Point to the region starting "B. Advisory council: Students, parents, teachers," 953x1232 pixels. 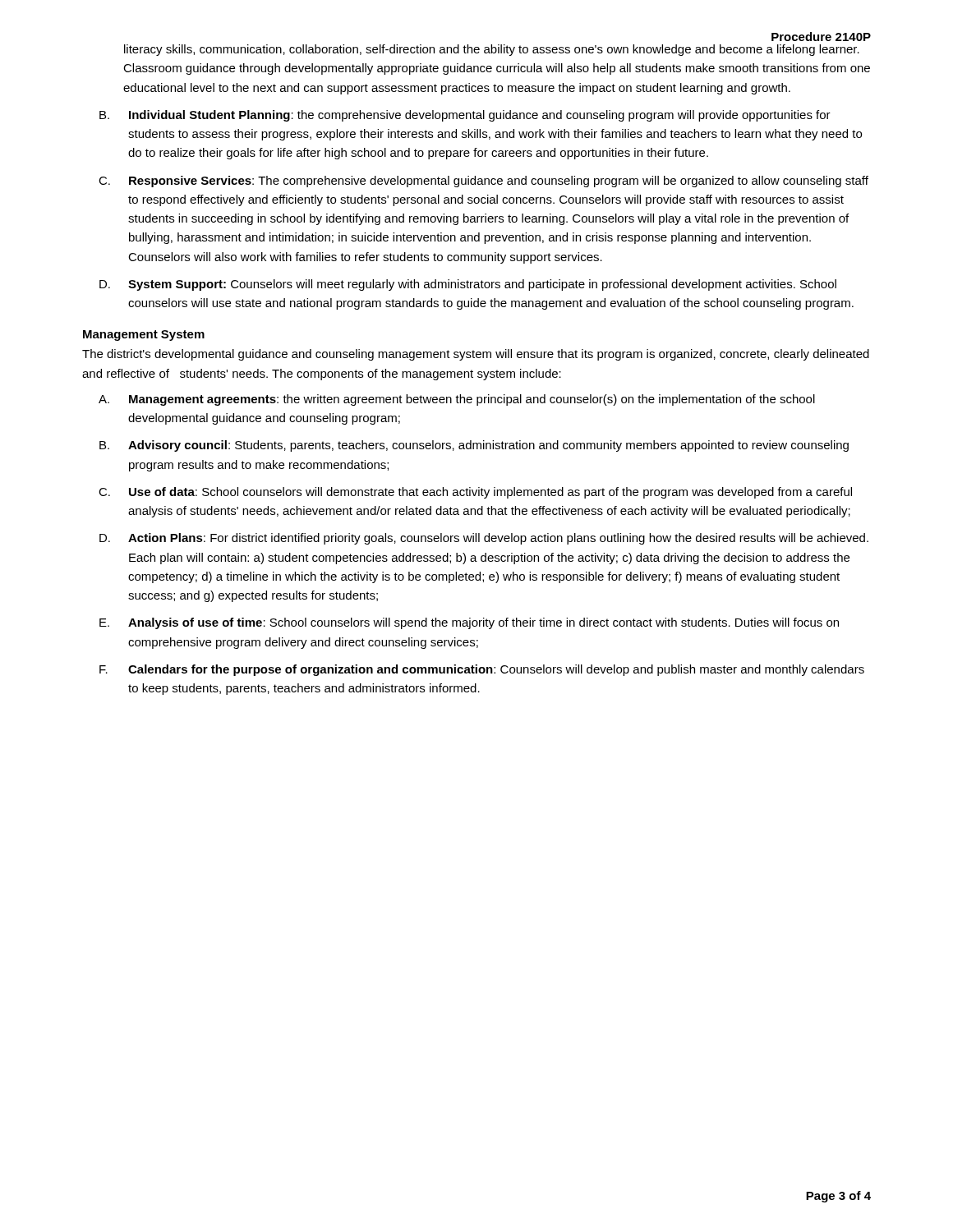click(x=485, y=455)
